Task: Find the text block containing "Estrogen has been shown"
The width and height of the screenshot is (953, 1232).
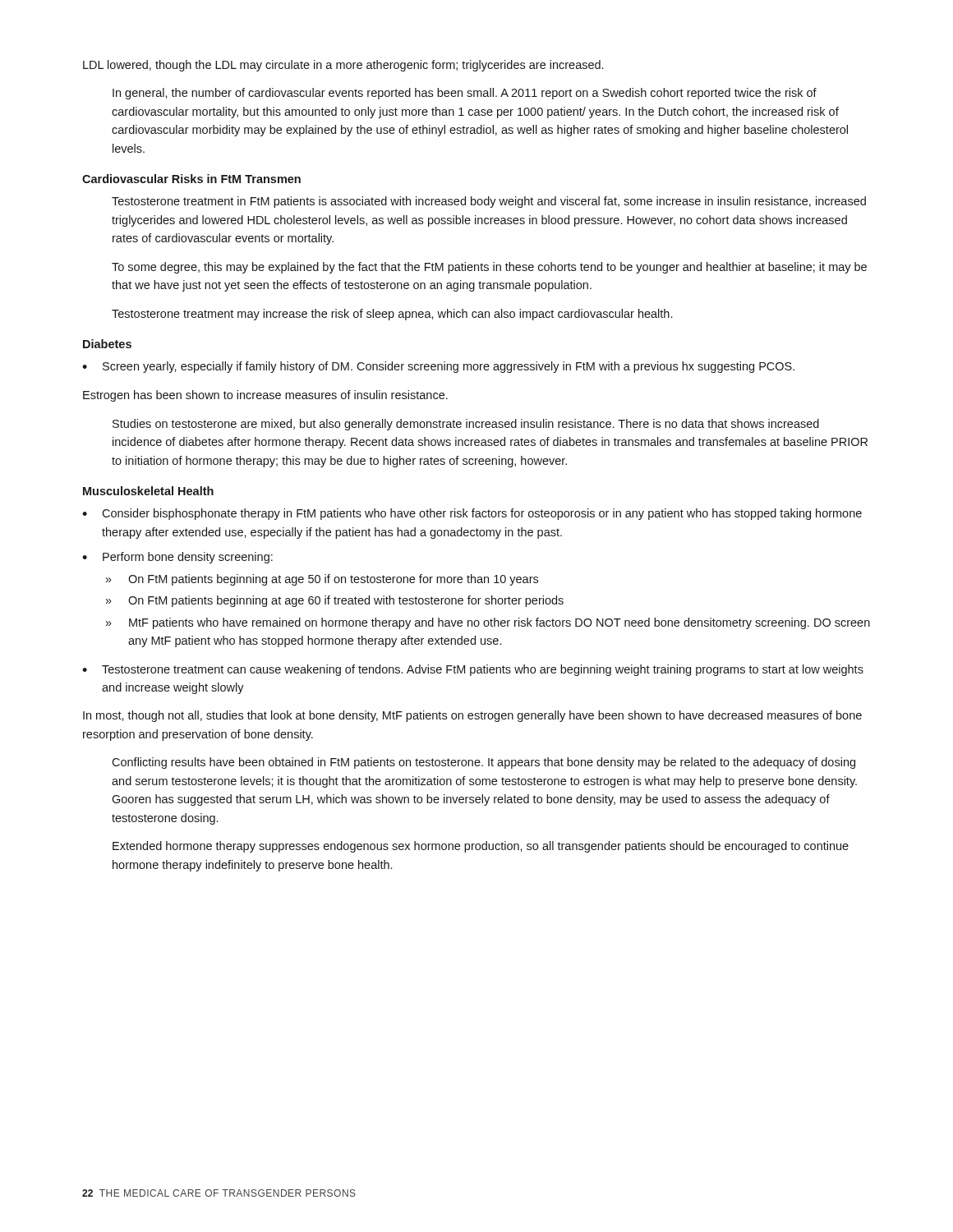Action: (265, 395)
